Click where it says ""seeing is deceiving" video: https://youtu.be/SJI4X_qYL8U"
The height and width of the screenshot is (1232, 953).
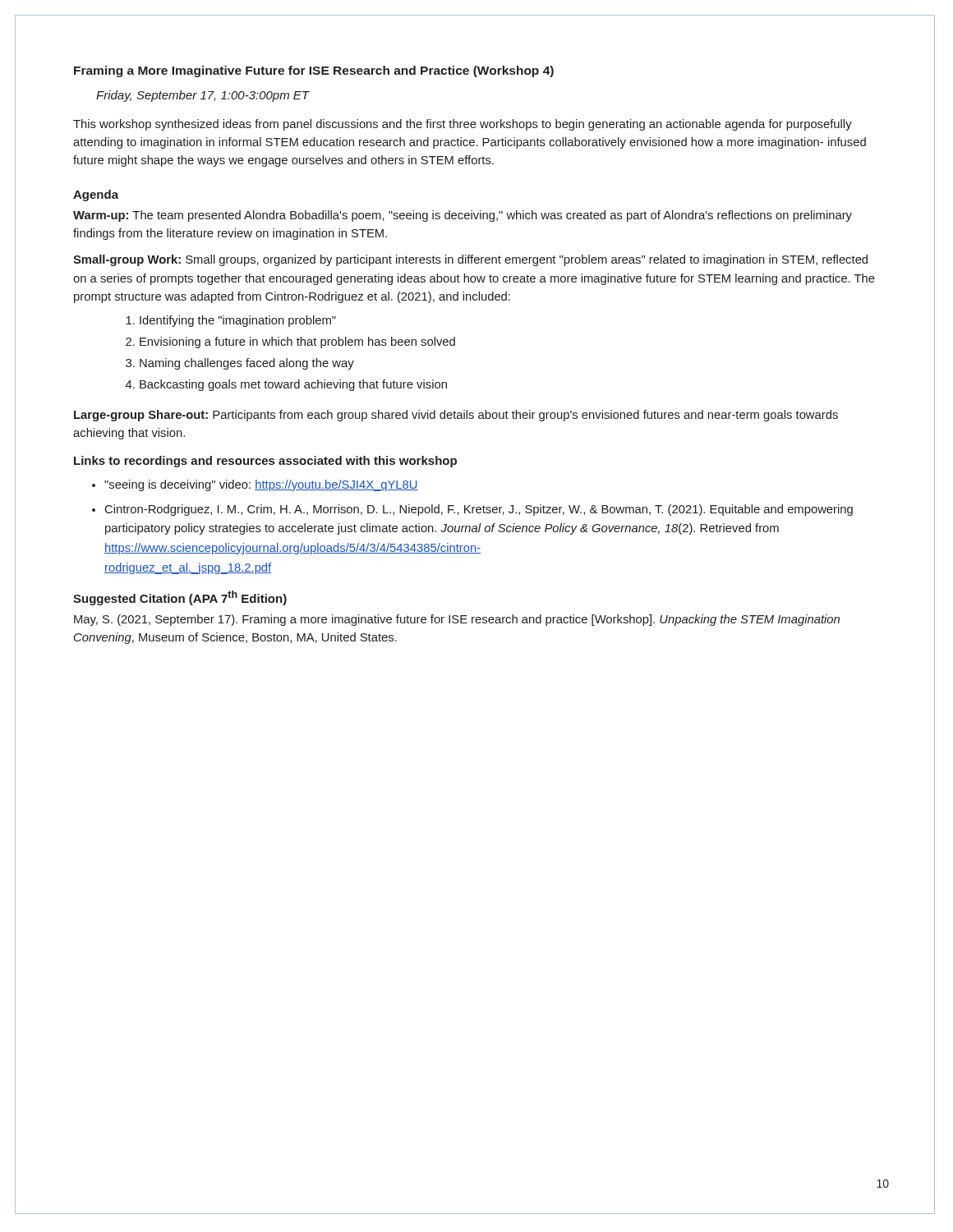(x=261, y=485)
